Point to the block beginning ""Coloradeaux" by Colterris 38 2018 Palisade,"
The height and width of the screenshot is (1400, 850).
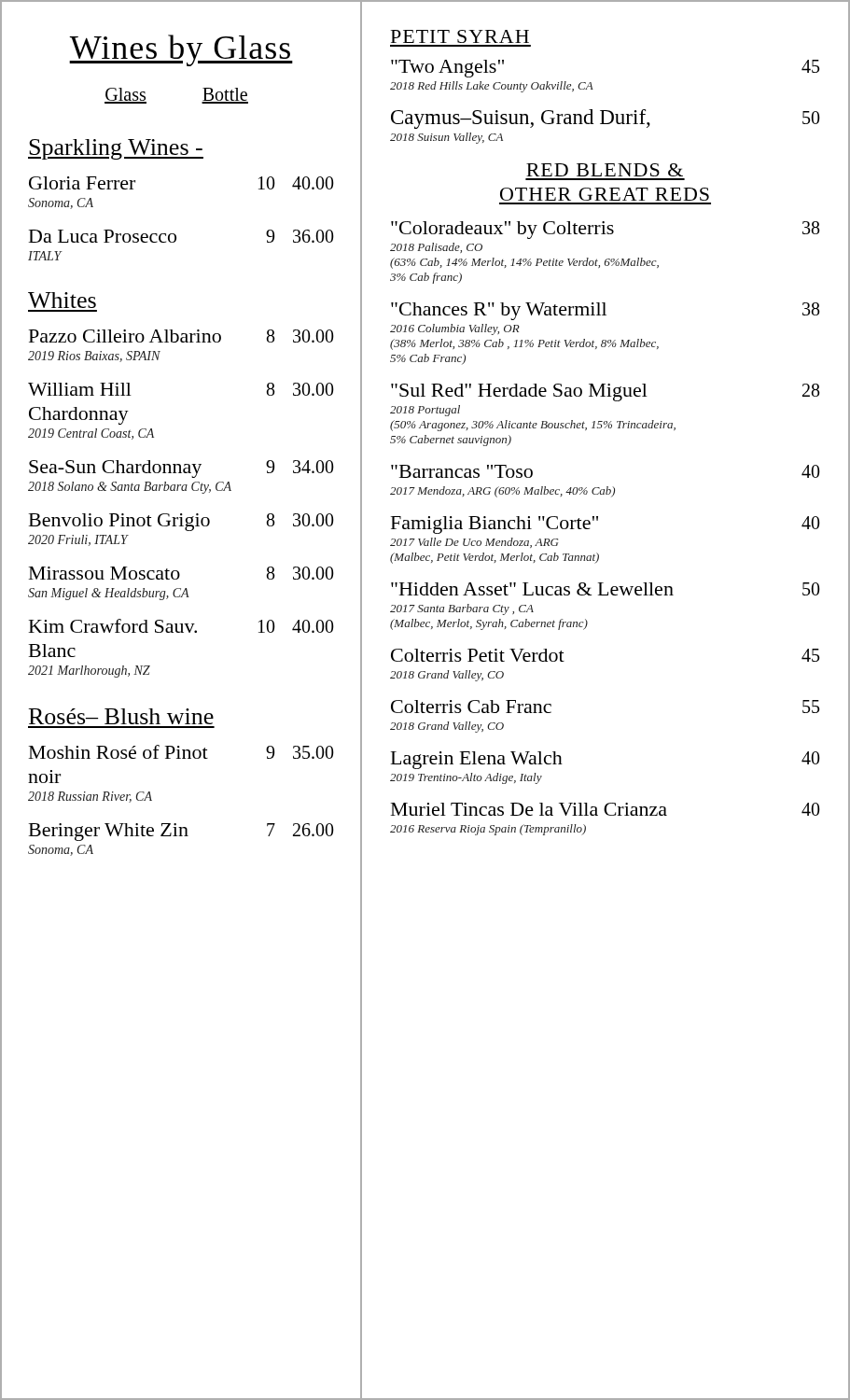coord(605,250)
